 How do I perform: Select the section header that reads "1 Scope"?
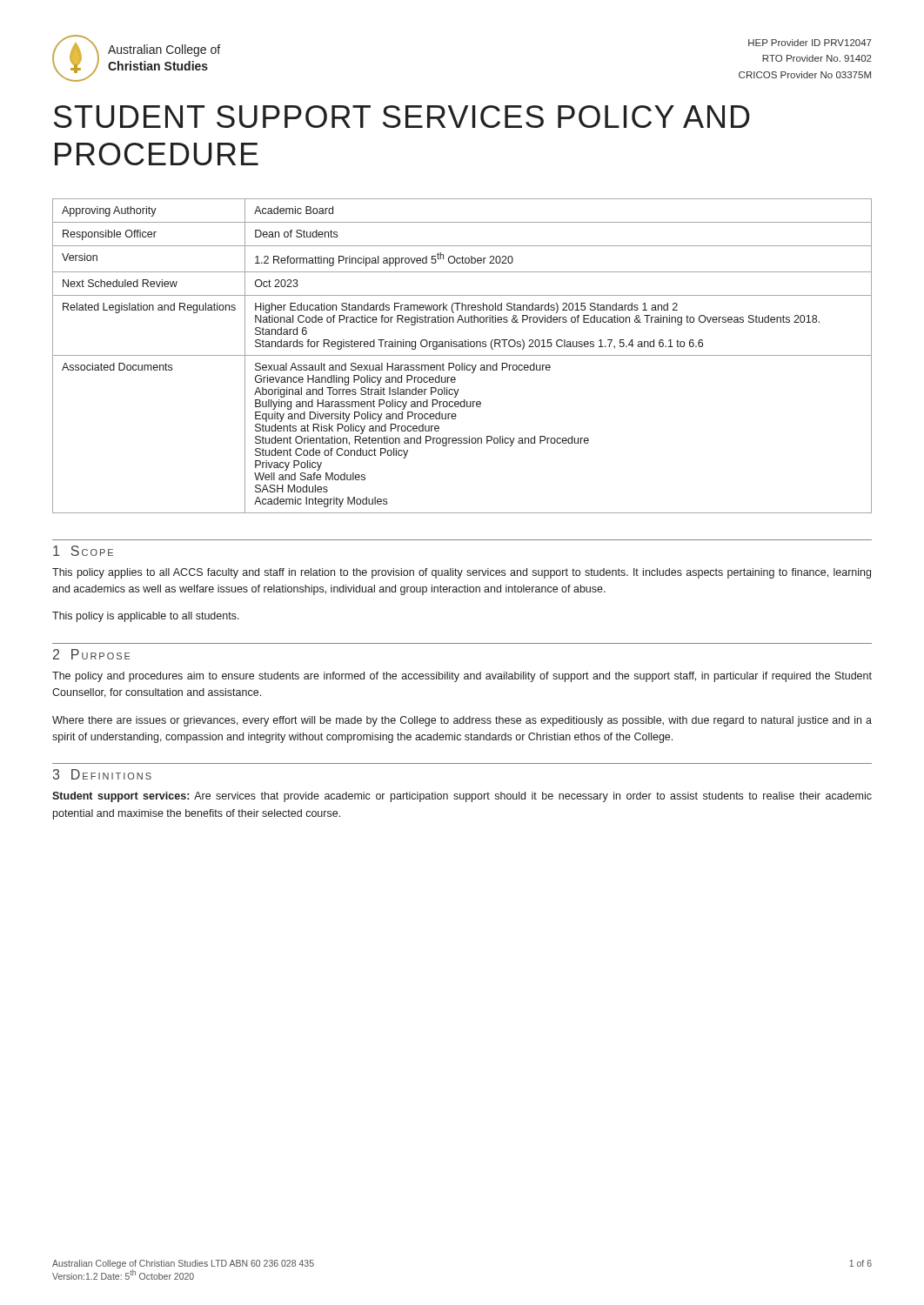tap(84, 551)
